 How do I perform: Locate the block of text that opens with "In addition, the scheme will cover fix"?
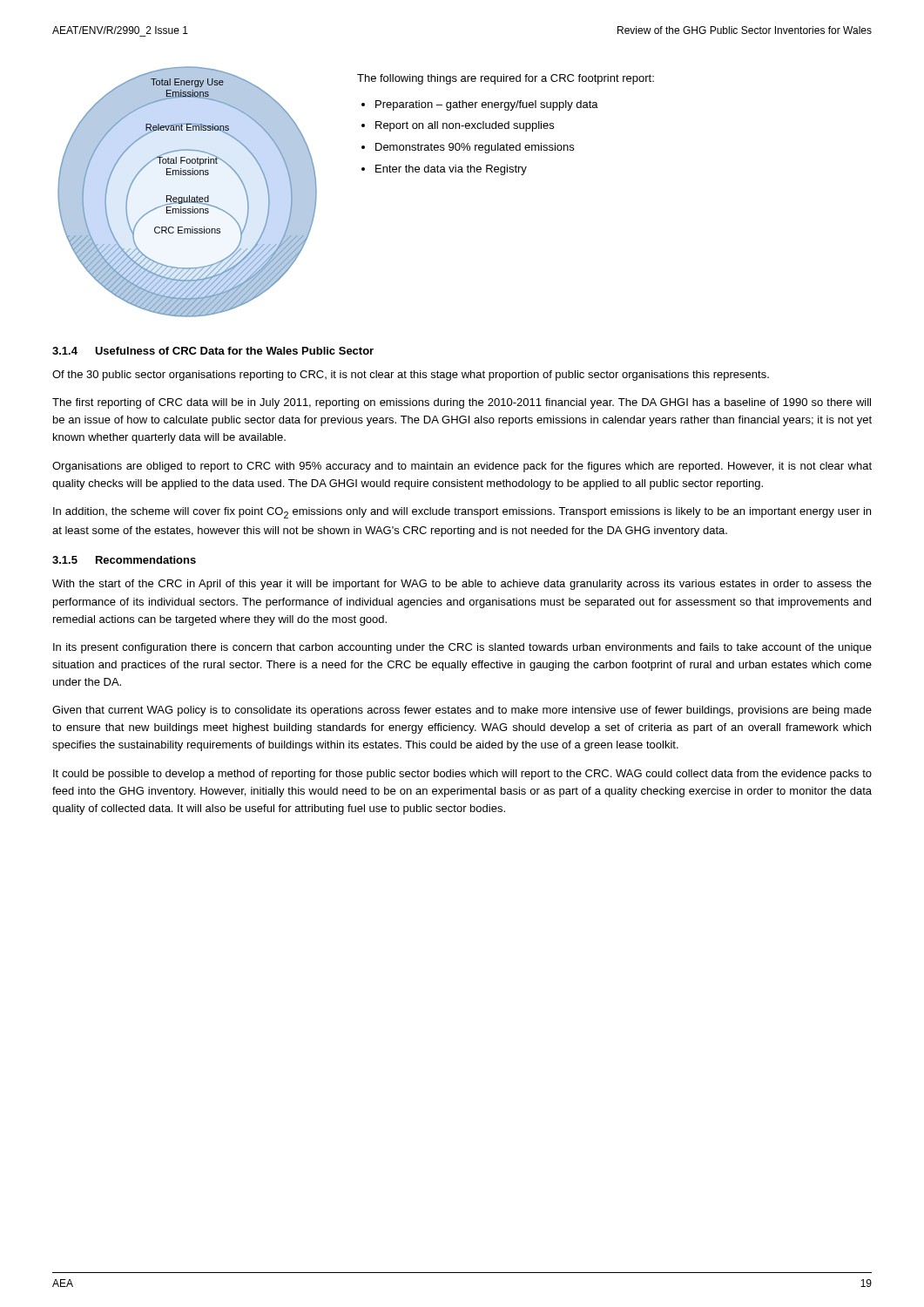462,521
